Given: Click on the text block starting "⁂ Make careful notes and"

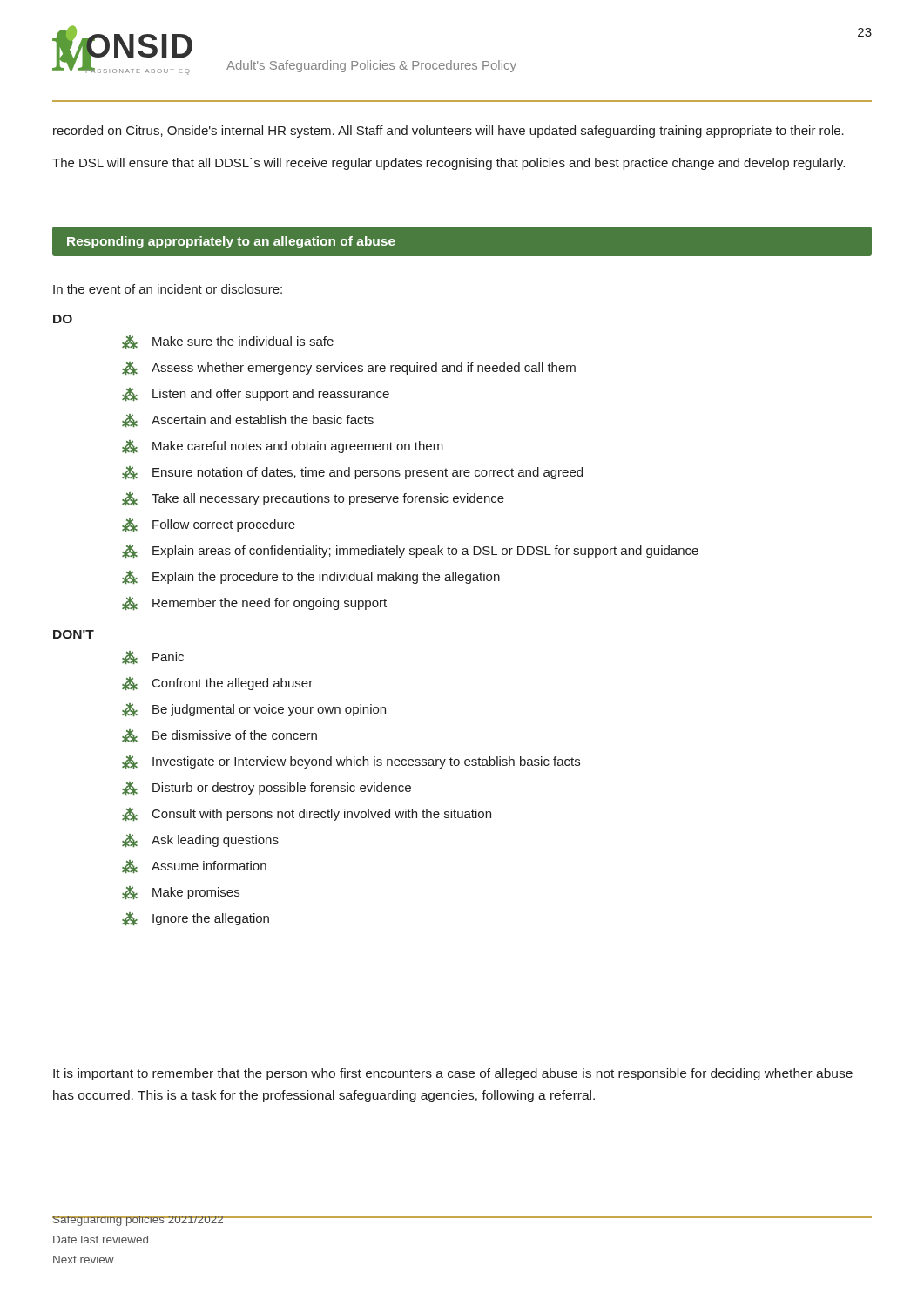Looking at the screenshot, I should (283, 447).
